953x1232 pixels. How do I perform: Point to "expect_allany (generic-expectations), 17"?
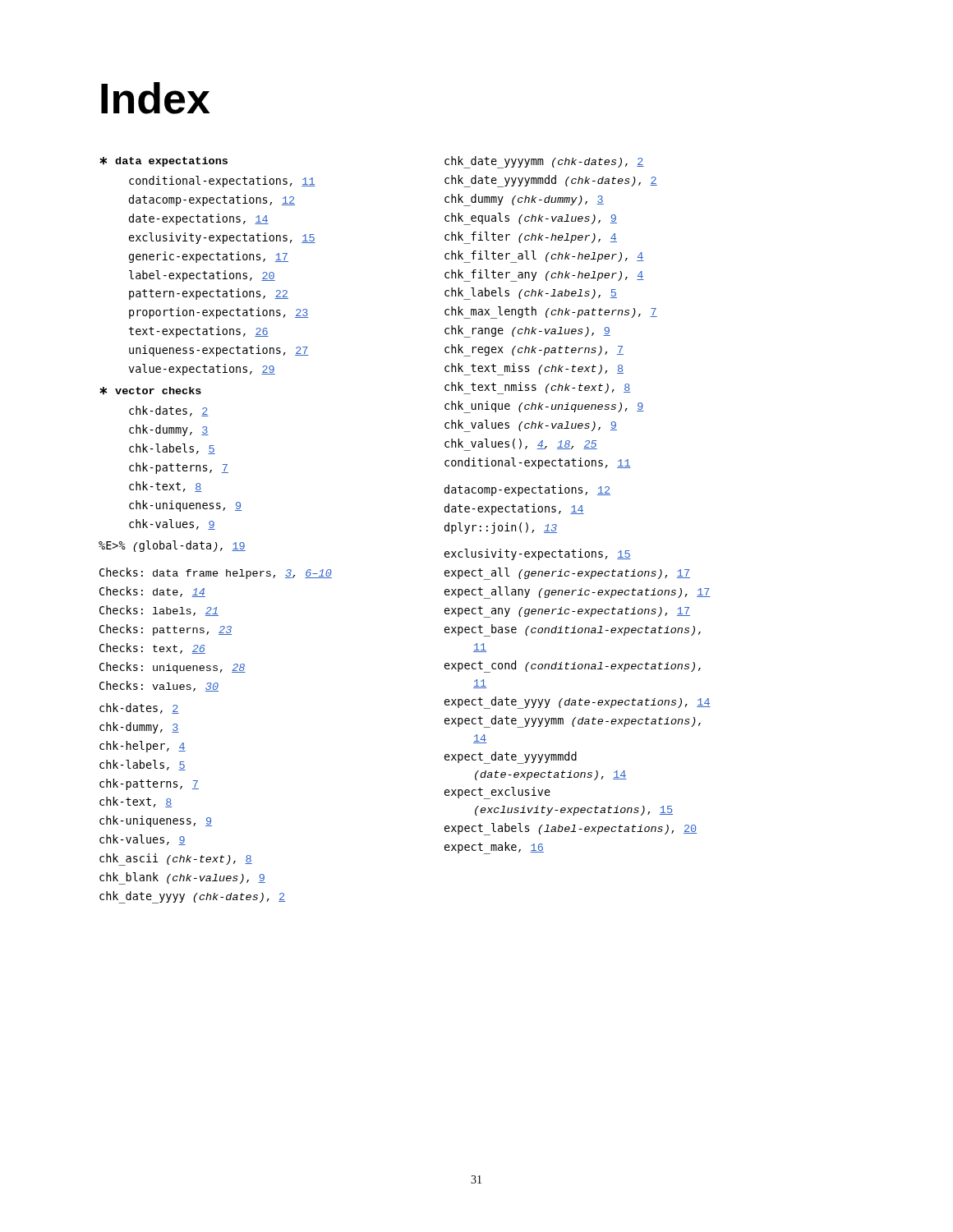tap(577, 592)
